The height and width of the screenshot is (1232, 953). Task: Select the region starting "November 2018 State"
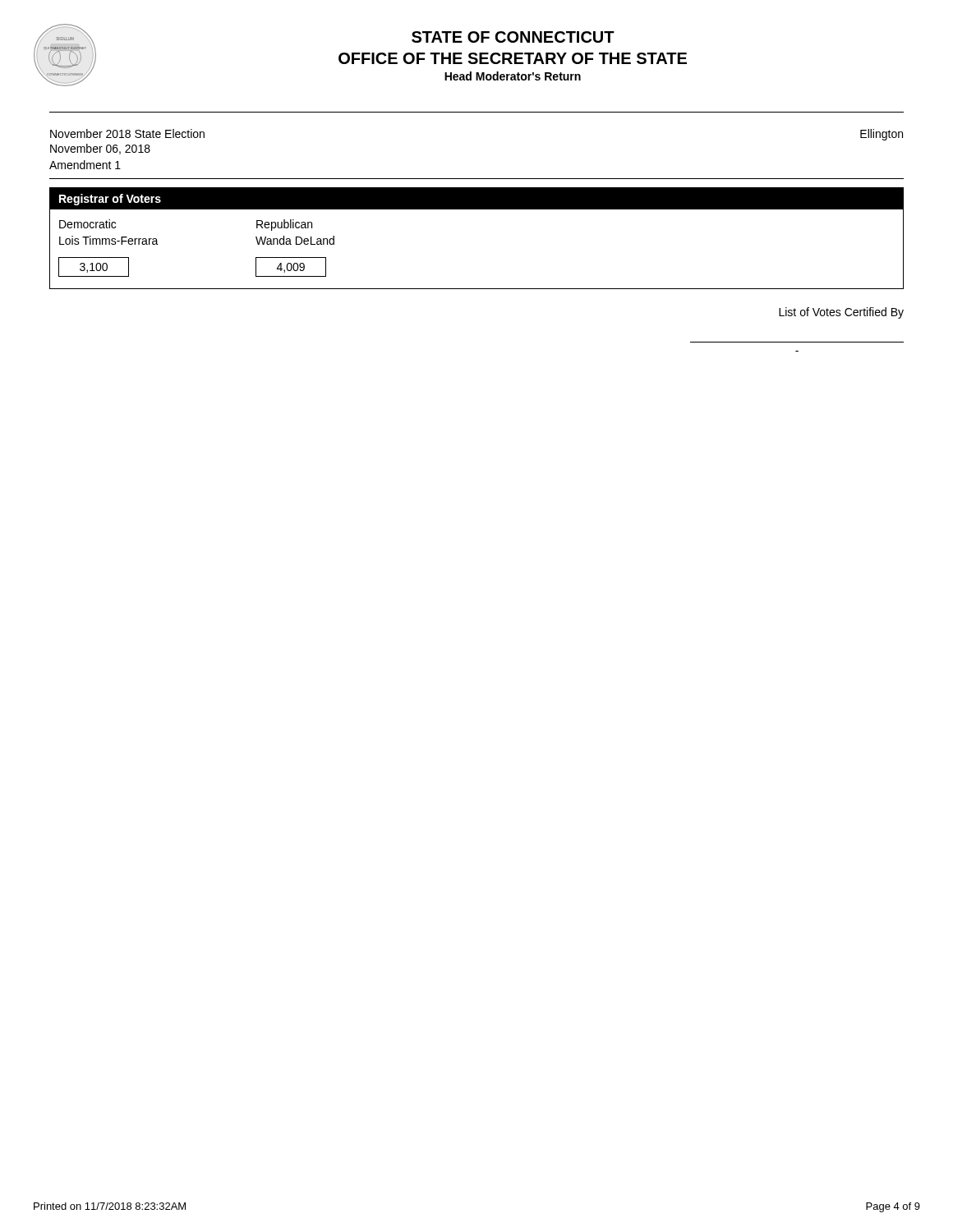coord(127,134)
